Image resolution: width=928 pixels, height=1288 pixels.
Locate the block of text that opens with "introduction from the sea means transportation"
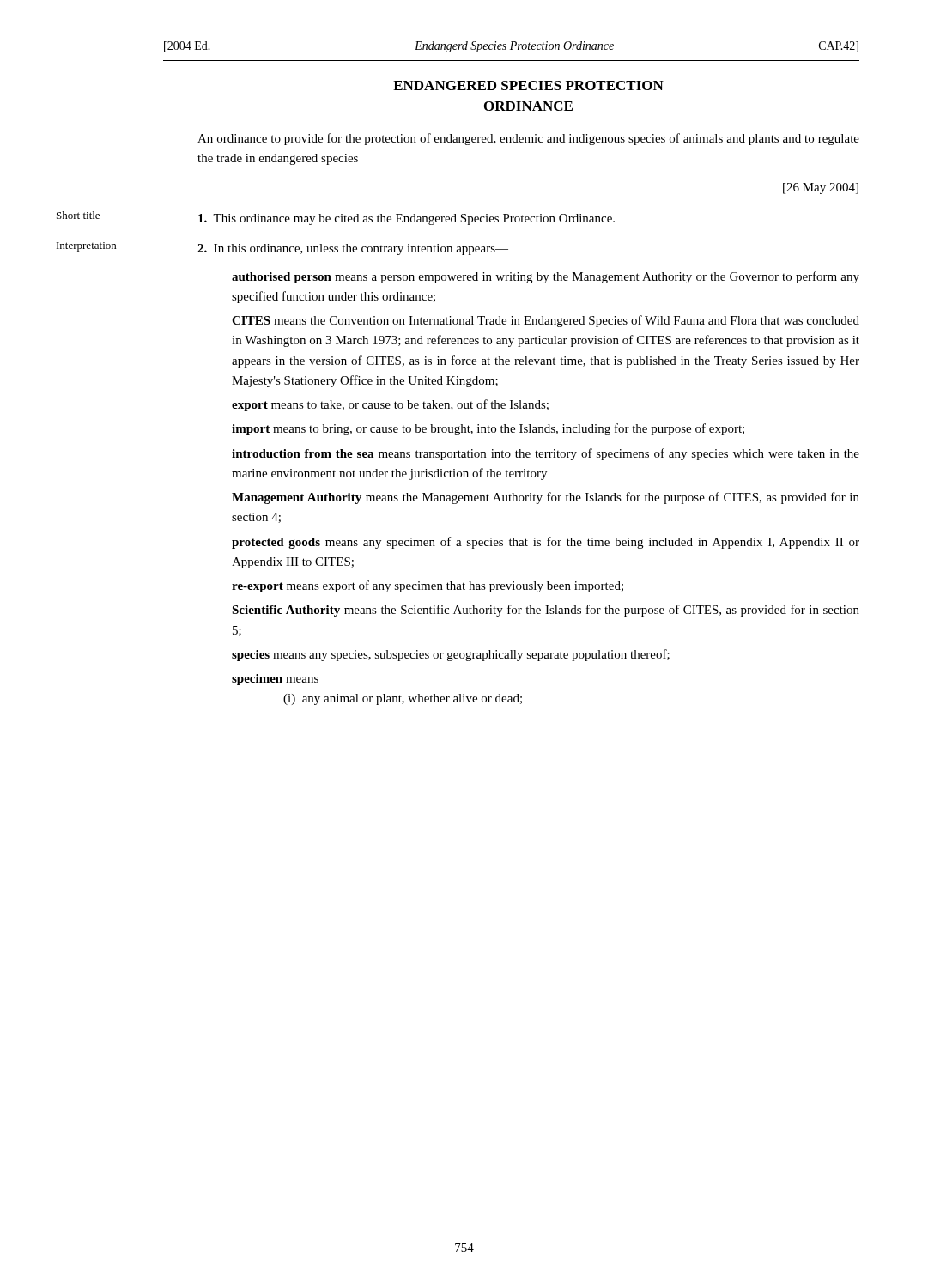[528, 464]
